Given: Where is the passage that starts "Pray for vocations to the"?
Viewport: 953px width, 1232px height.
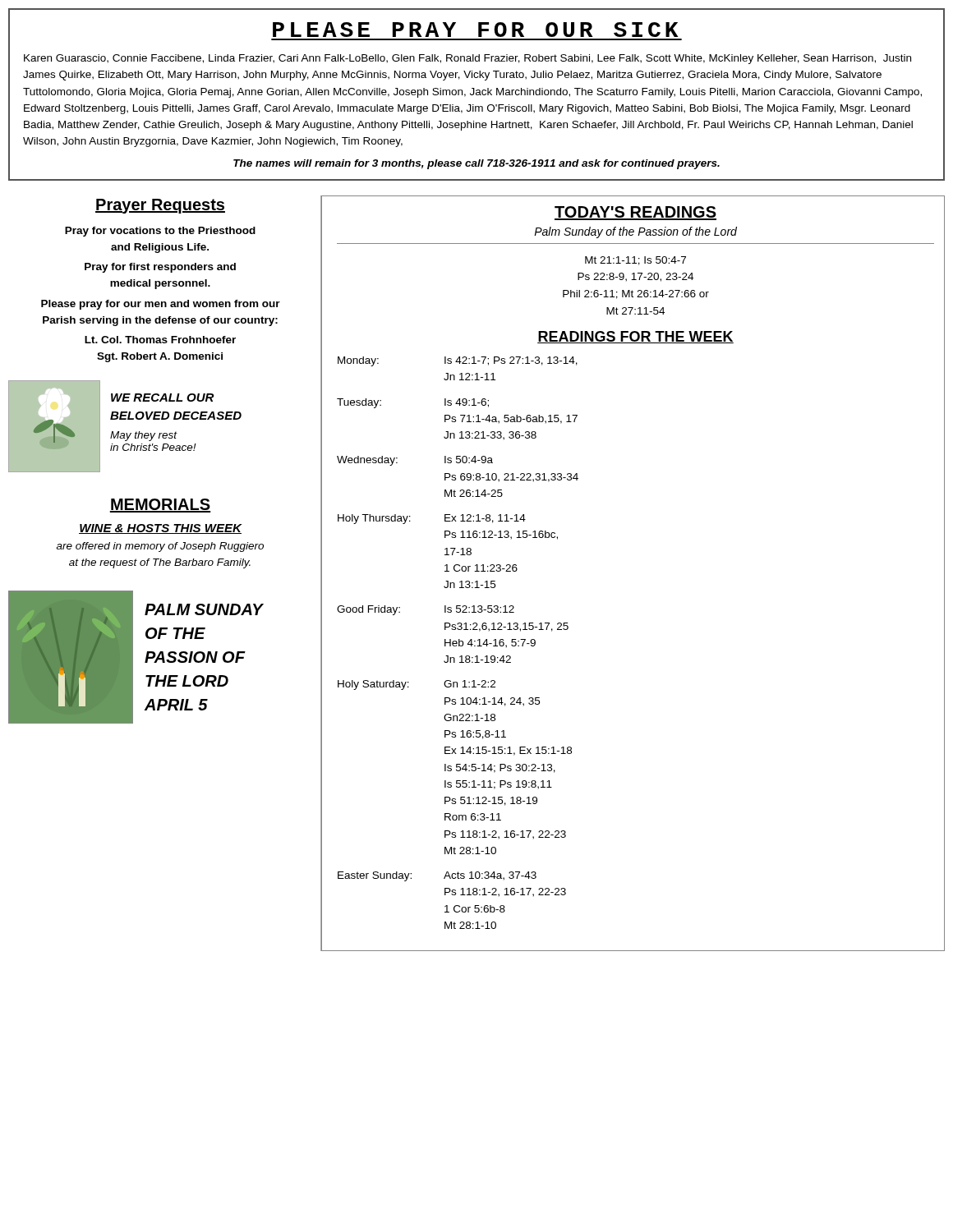Looking at the screenshot, I should 160,238.
